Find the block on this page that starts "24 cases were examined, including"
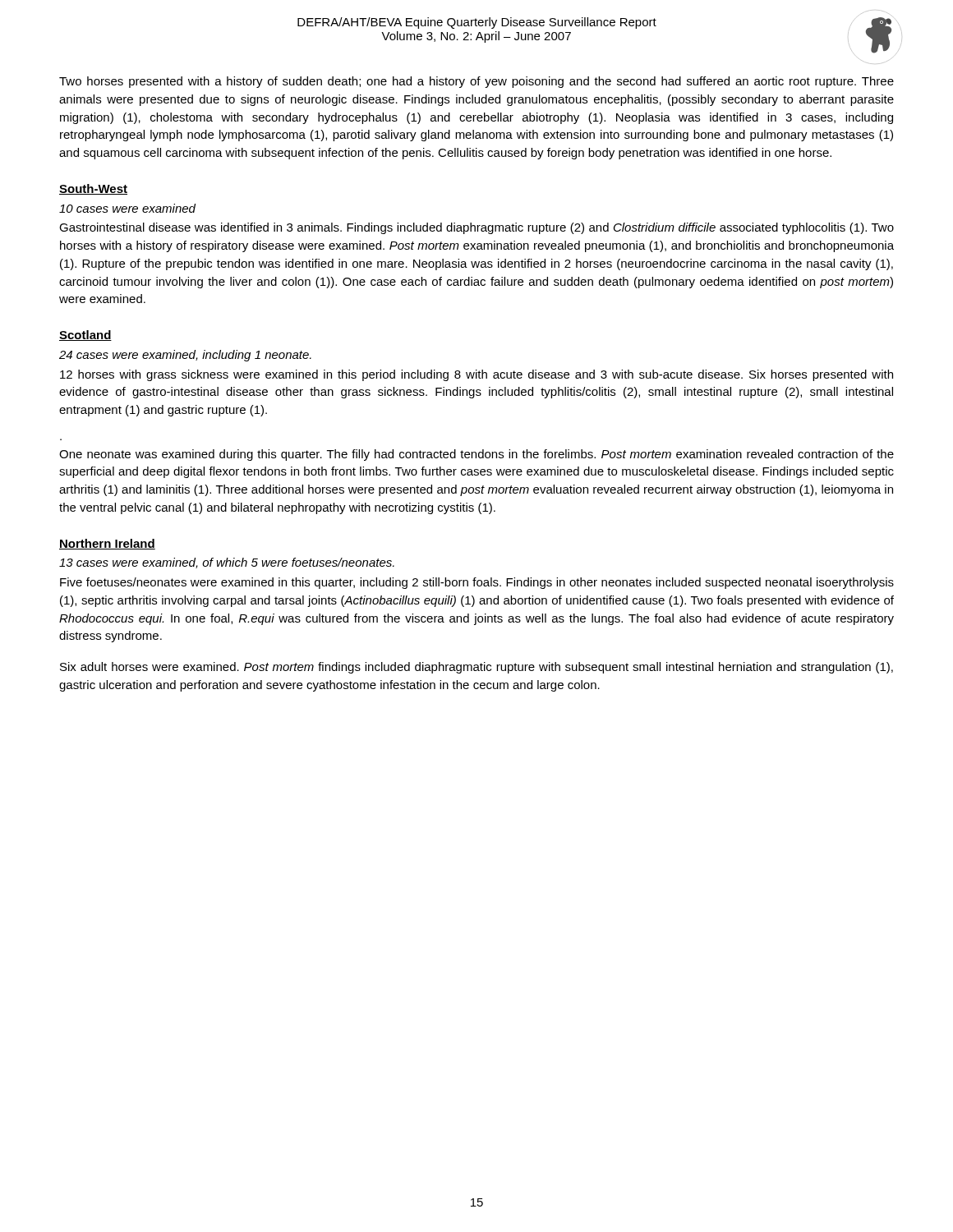 (x=185, y=356)
